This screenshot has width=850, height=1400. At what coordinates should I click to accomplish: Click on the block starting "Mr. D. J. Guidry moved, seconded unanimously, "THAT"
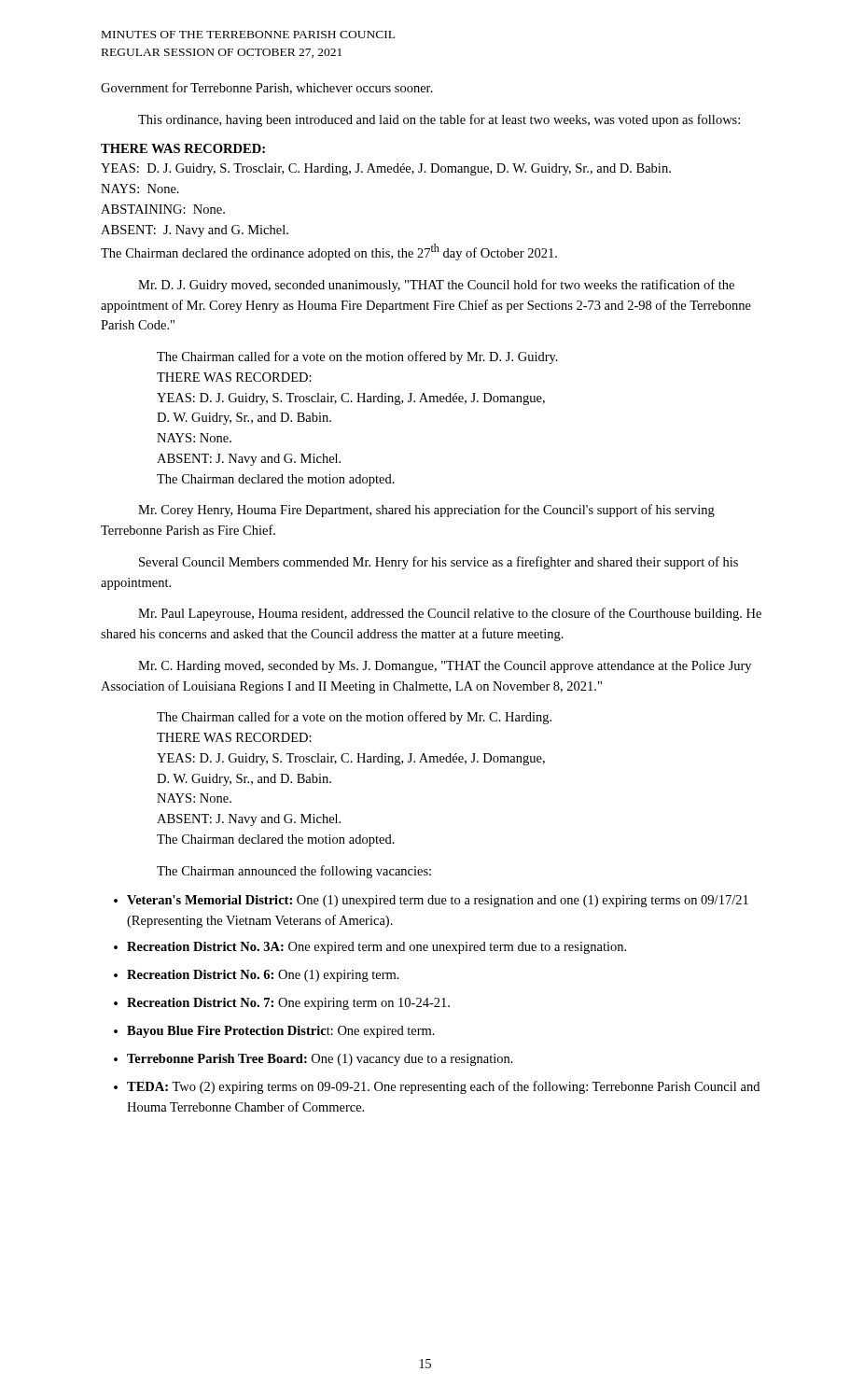426,305
